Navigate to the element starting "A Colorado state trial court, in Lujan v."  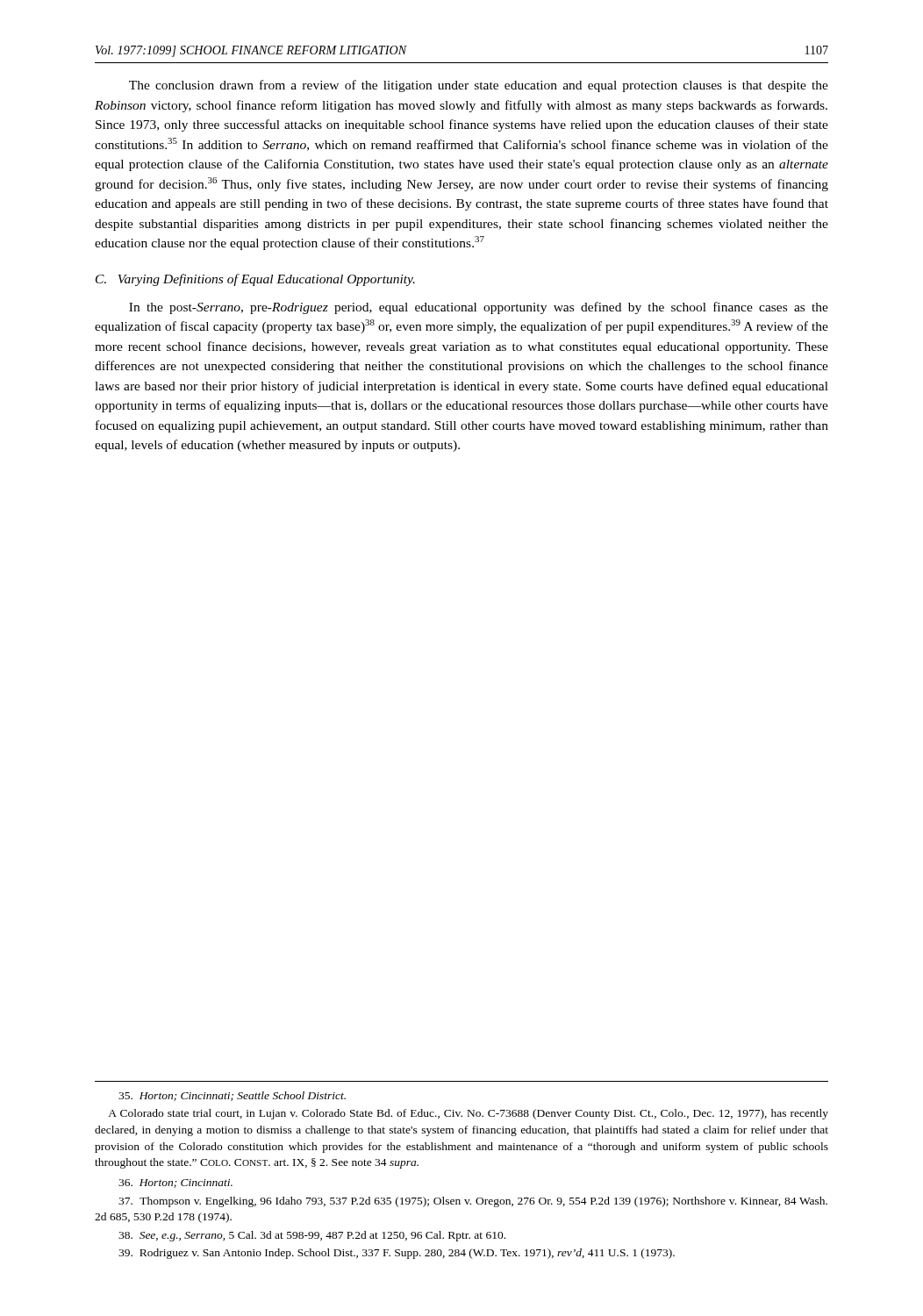pyautogui.click(x=462, y=1138)
